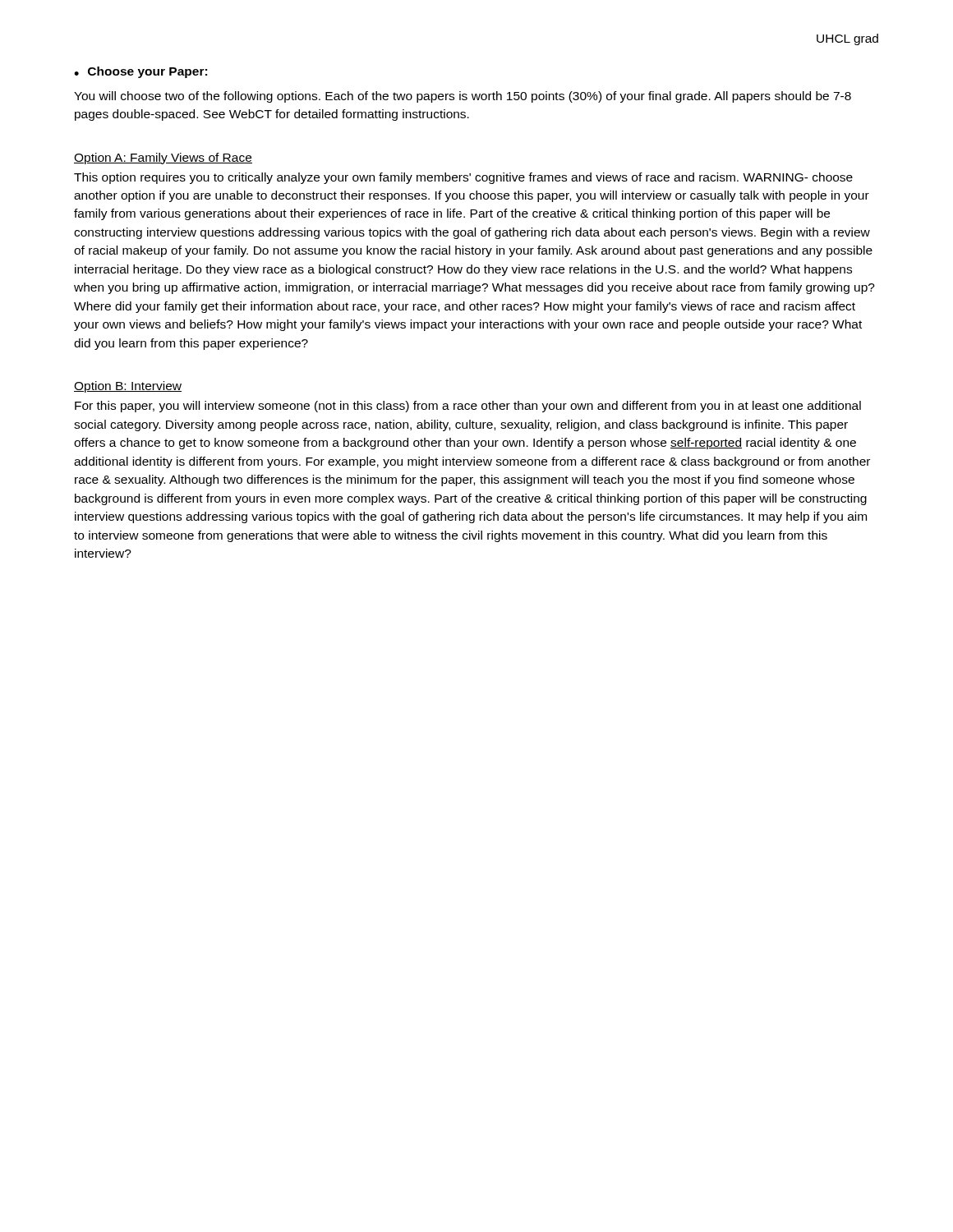Image resolution: width=953 pixels, height=1232 pixels.
Task: Select the text block that says "For this paper,"
Action: tap(472, 479)
